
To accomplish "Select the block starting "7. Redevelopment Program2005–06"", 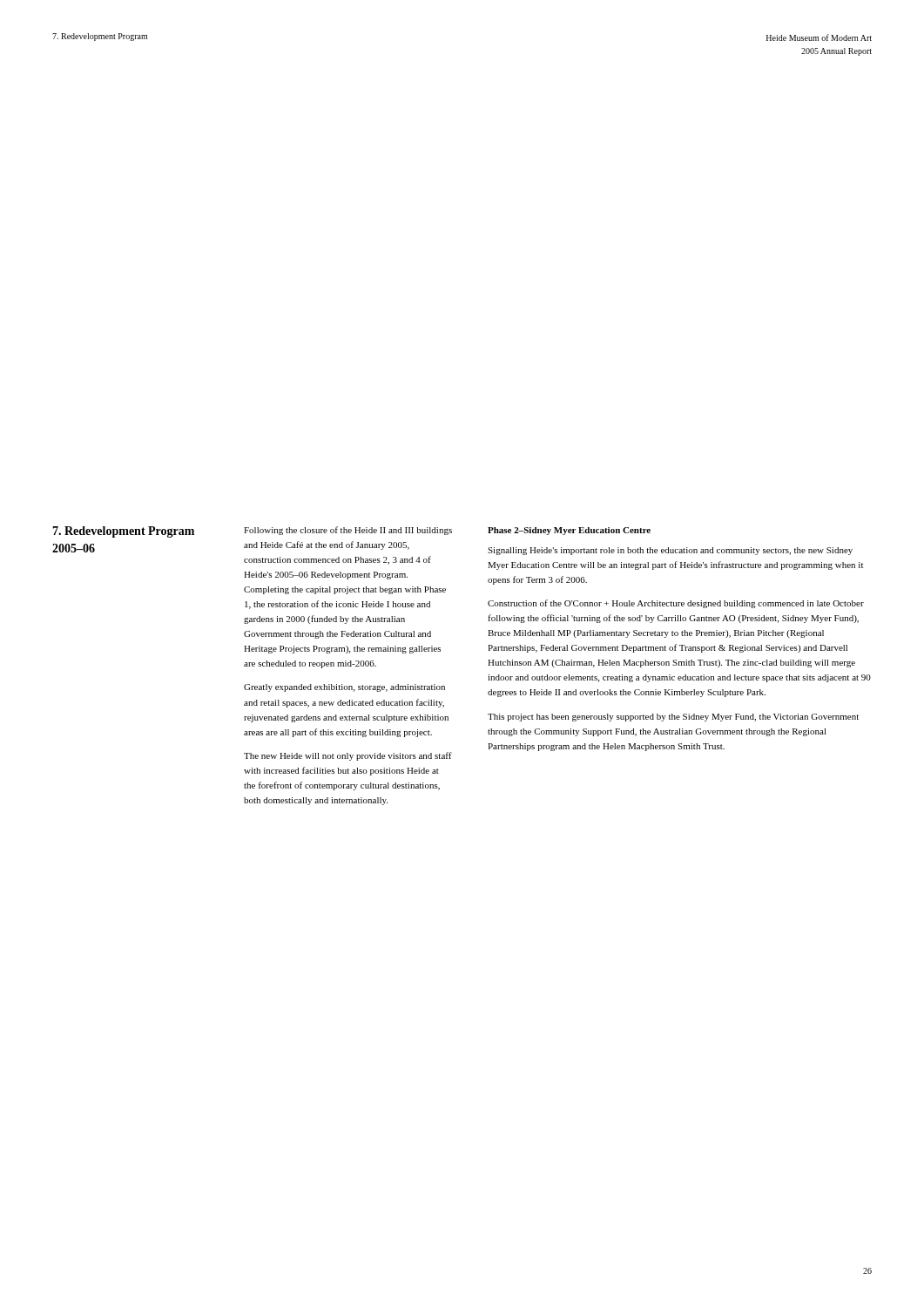I will (x=139, y=540).
